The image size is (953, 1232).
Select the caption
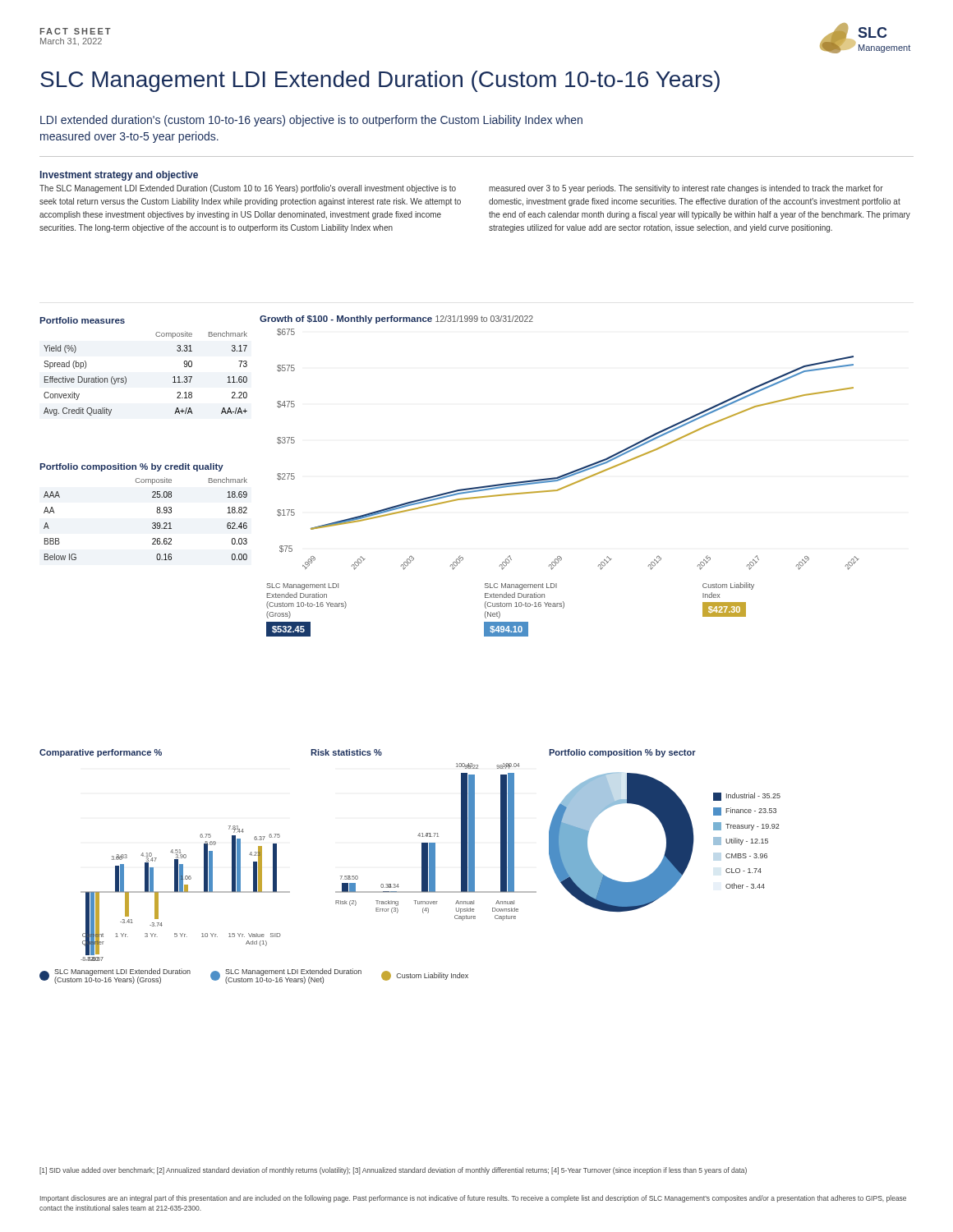tap(396, 319)
